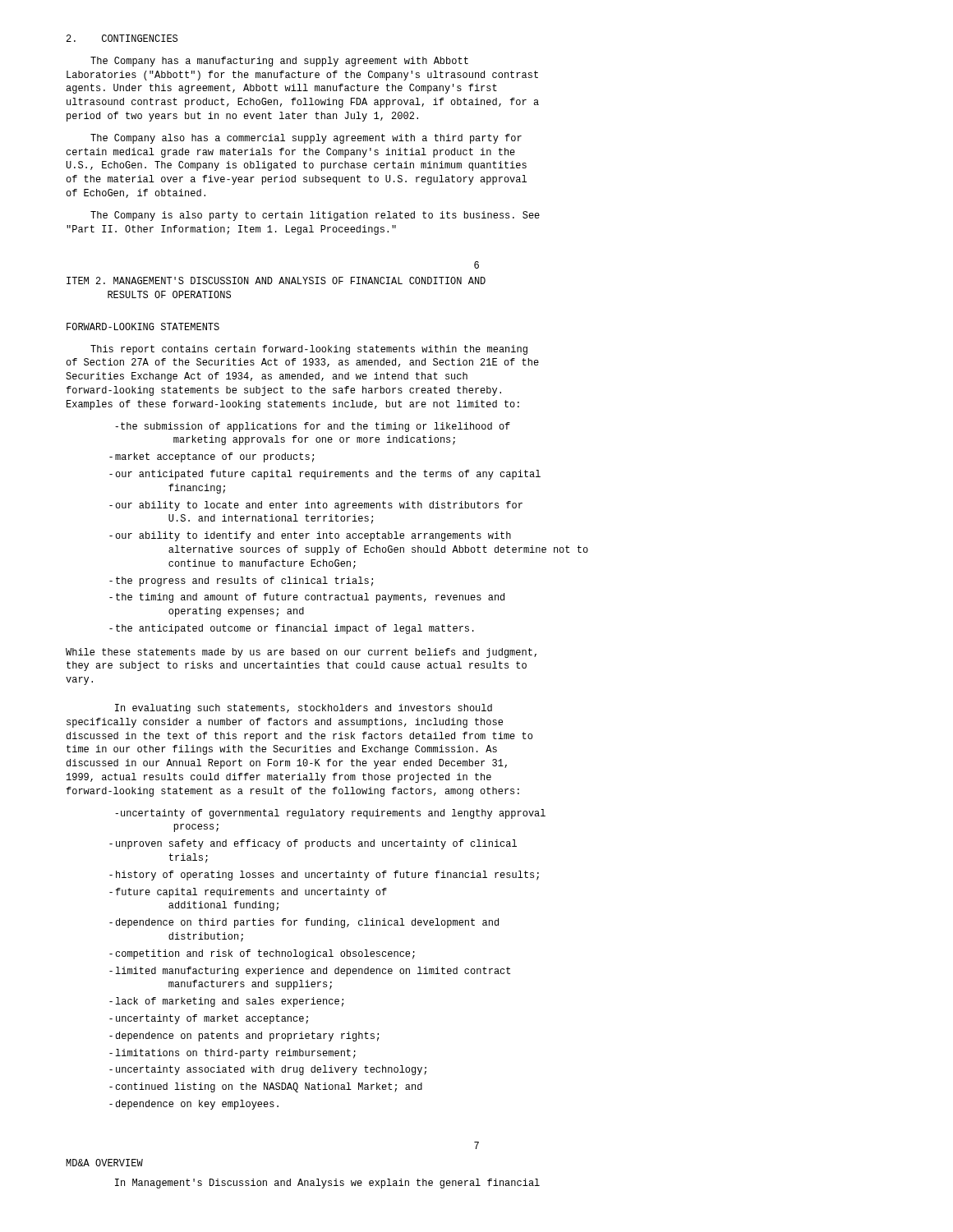Click on the region starting "- history of operating losses and"
Screen dimensions: 1232x953
(x=476, y=876)
